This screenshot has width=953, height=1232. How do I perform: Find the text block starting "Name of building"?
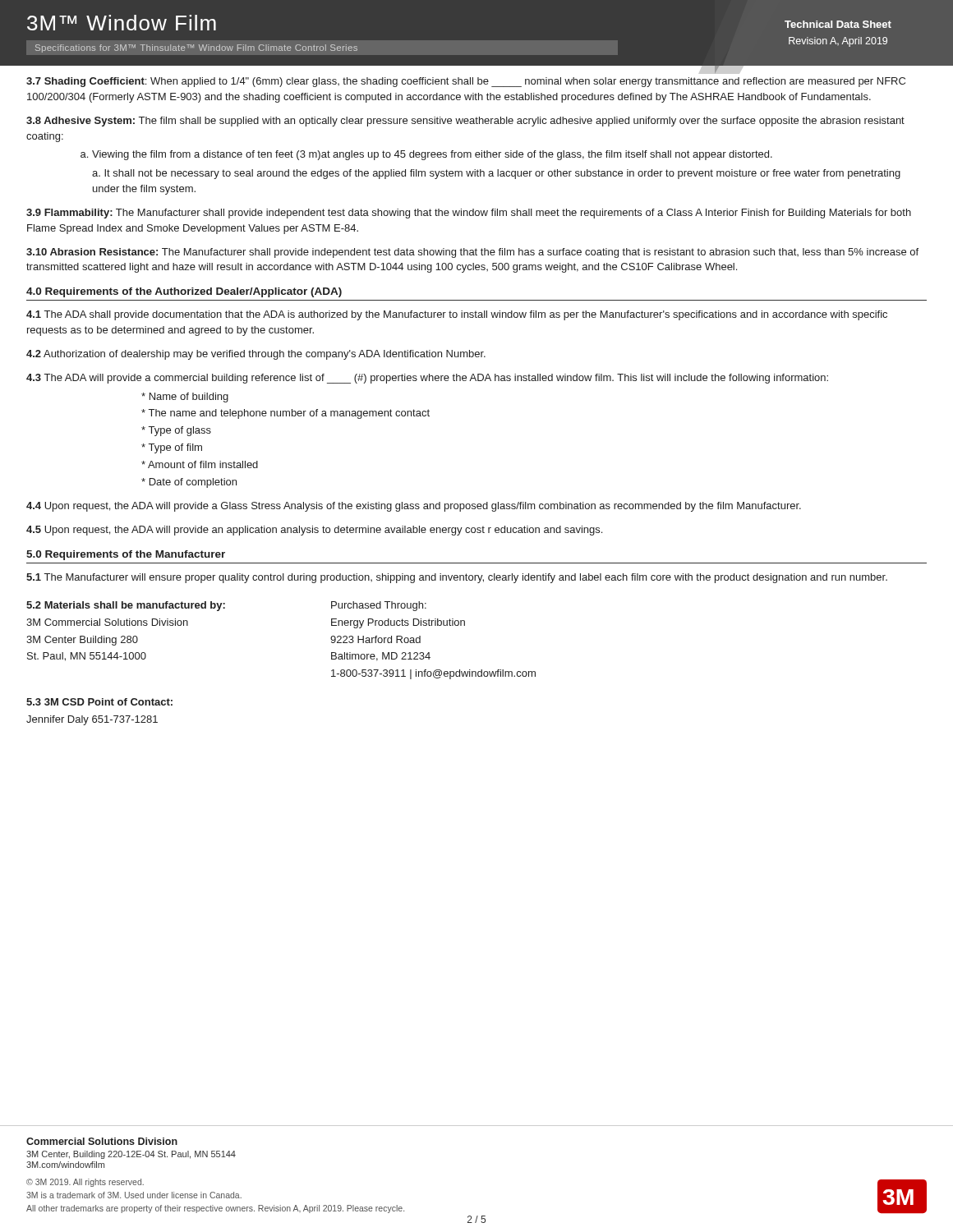coord(185,396)
